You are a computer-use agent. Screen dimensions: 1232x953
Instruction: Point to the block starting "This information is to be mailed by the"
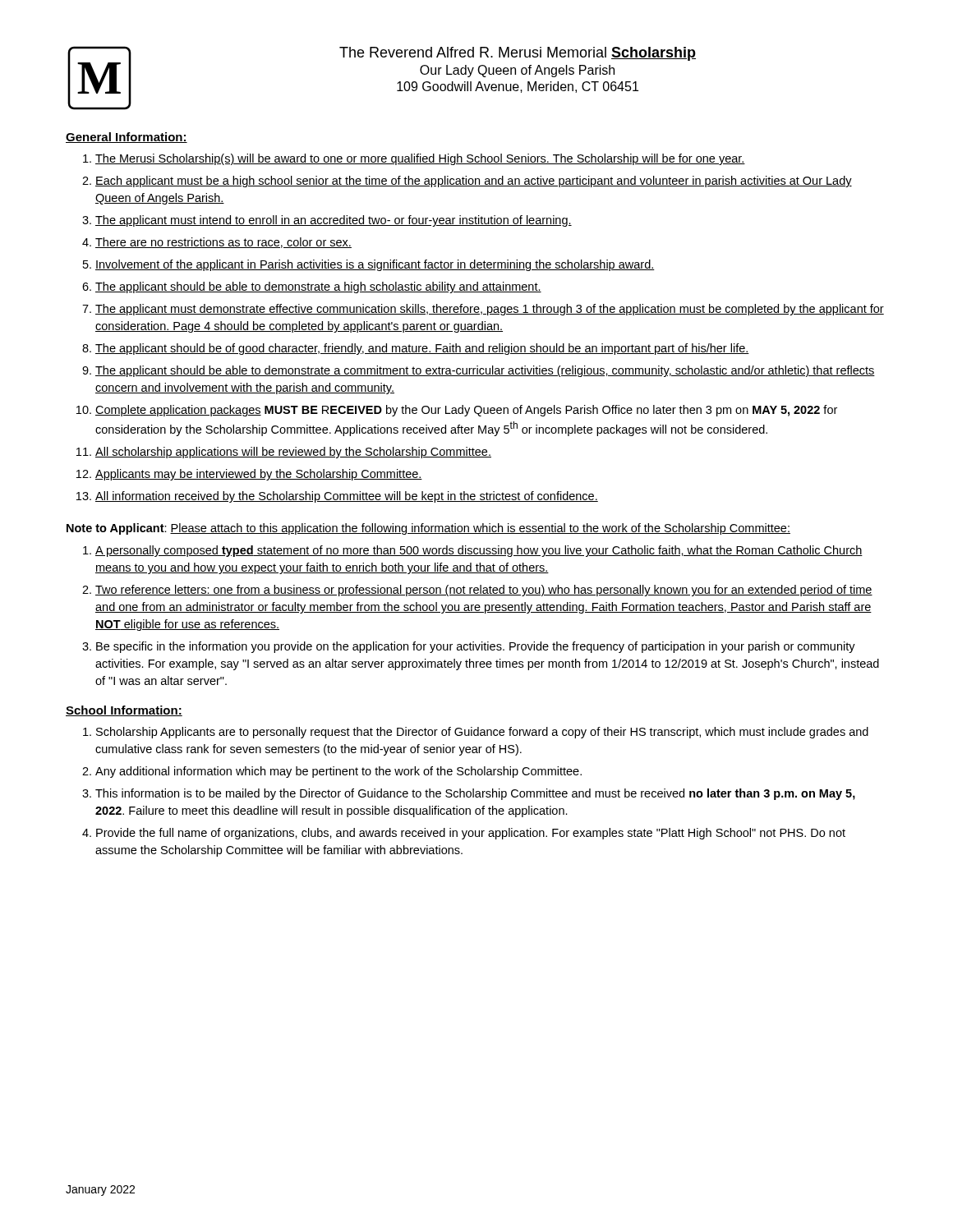[475, 802]
